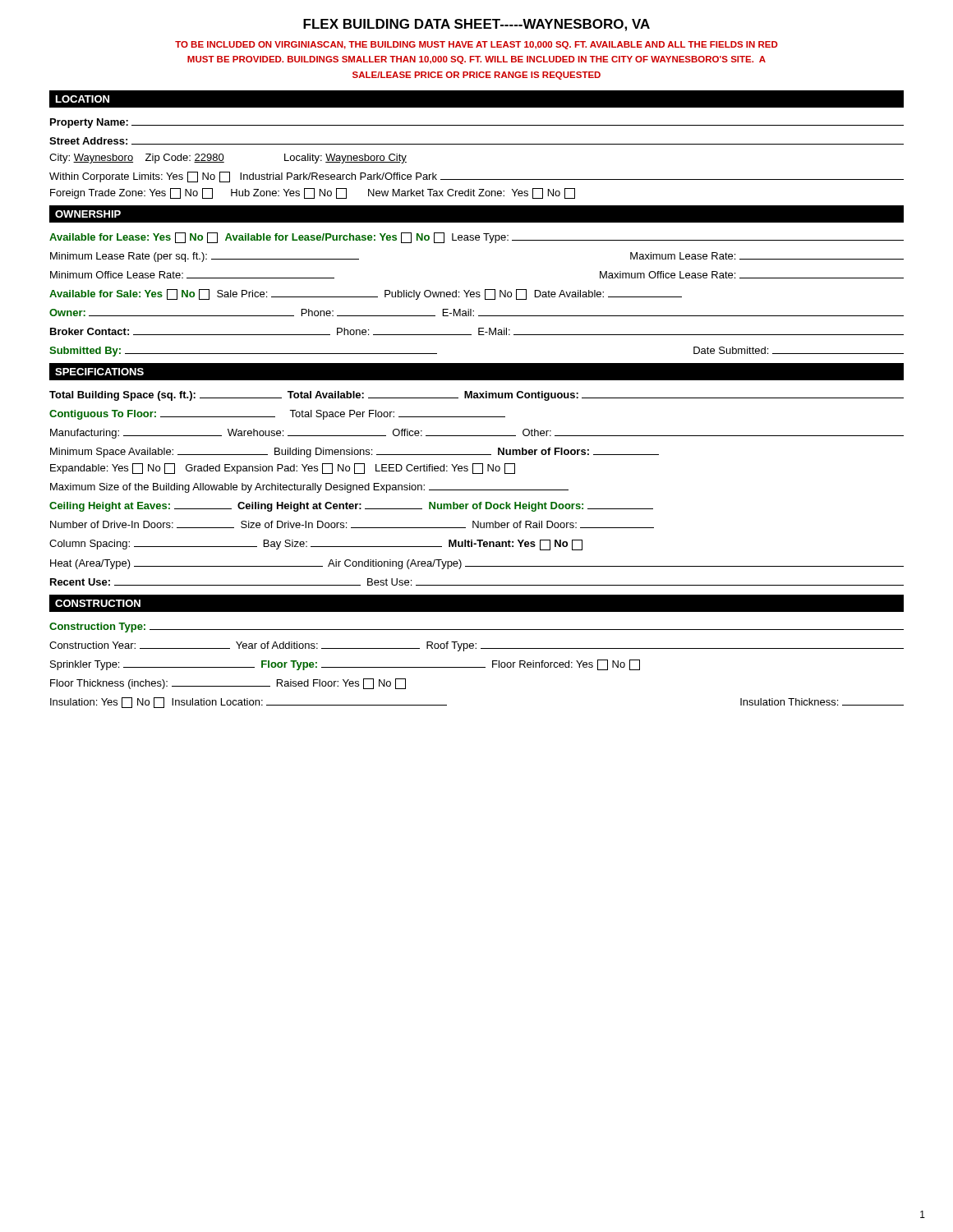Click on the text starting "Column Spacing: Bay Size:"
Screen dimensions: 1232x953
(316, 543)
